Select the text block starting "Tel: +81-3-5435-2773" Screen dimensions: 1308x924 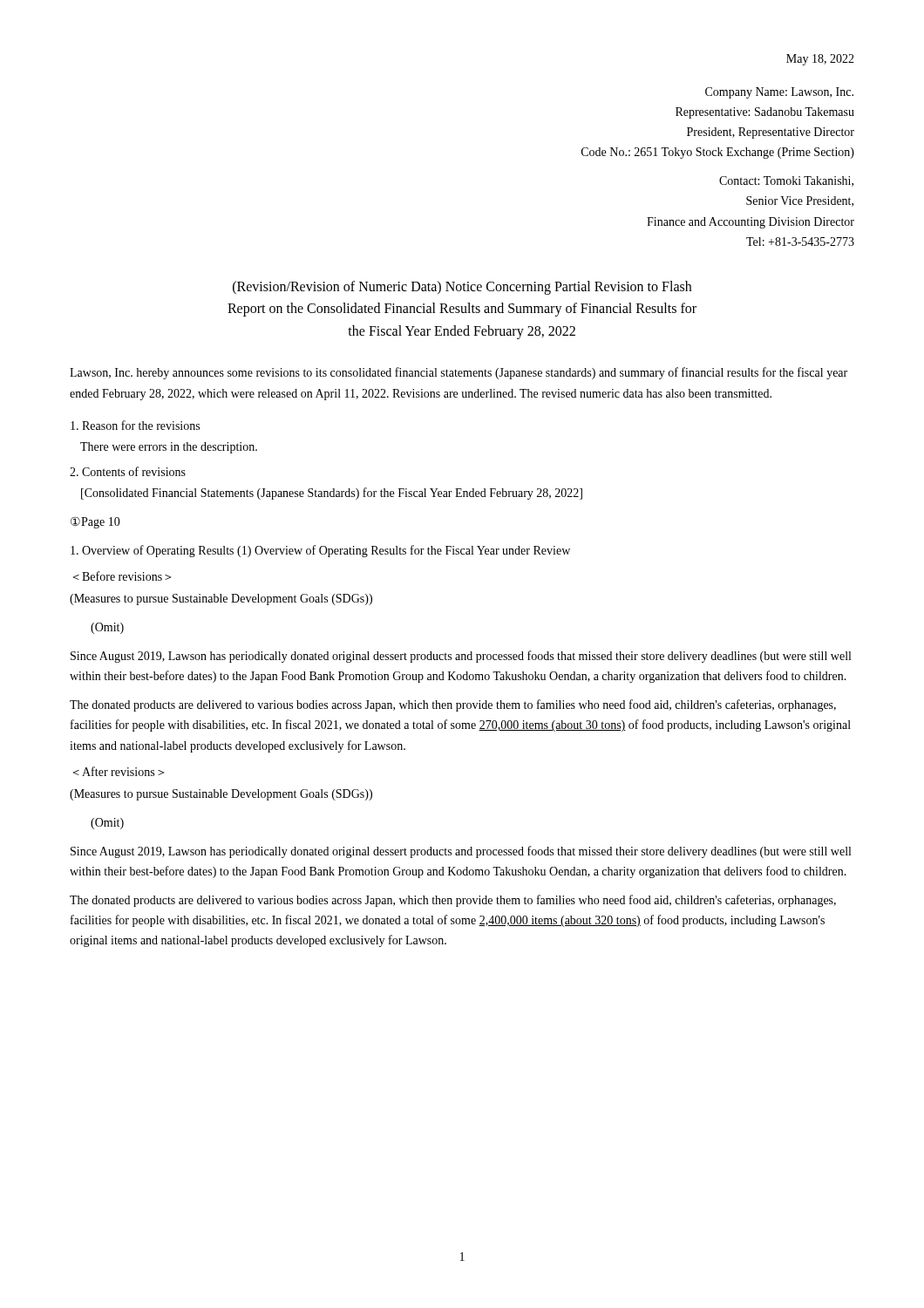click(x=800, y=242)
